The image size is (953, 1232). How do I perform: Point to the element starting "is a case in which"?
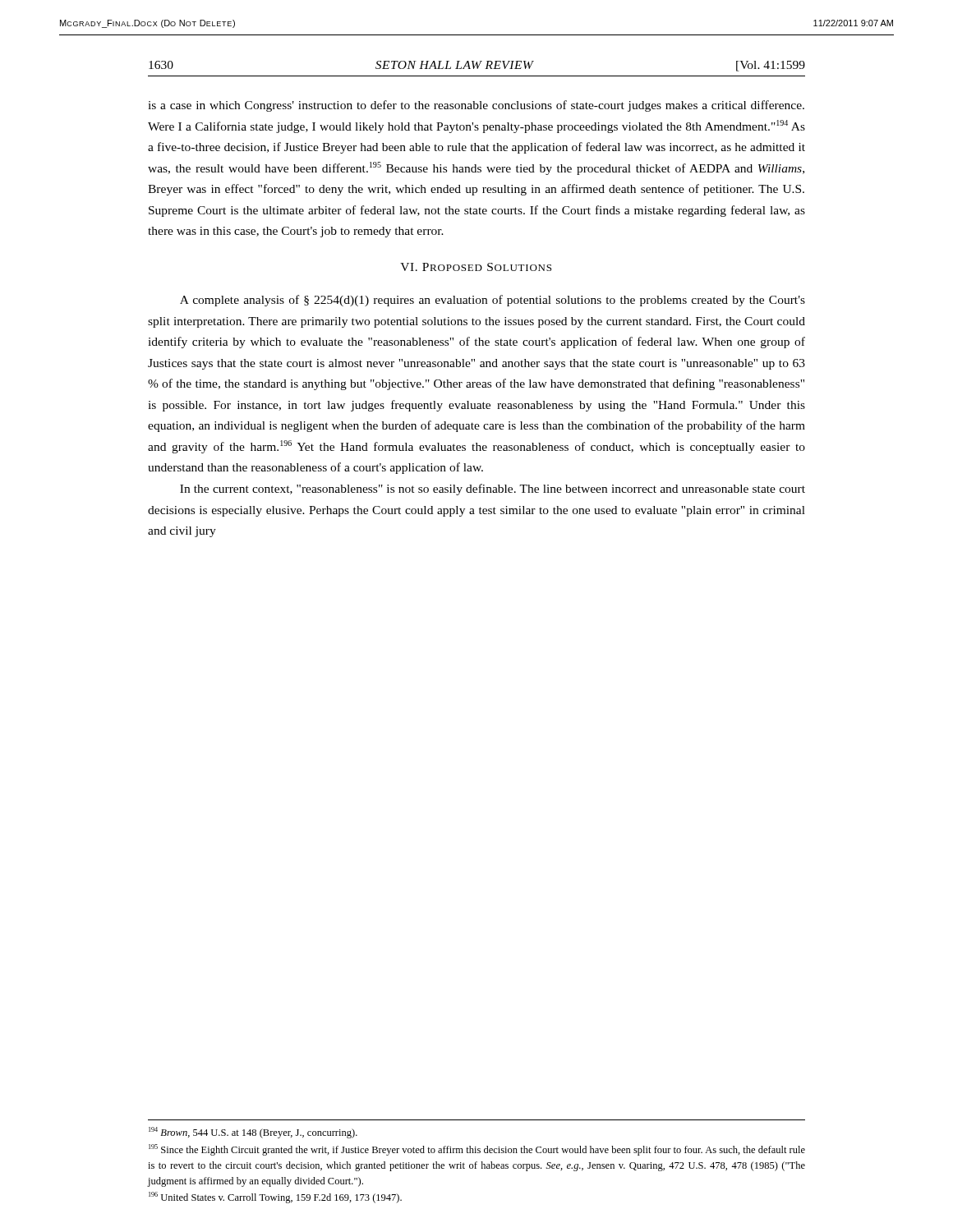point(476,168)
